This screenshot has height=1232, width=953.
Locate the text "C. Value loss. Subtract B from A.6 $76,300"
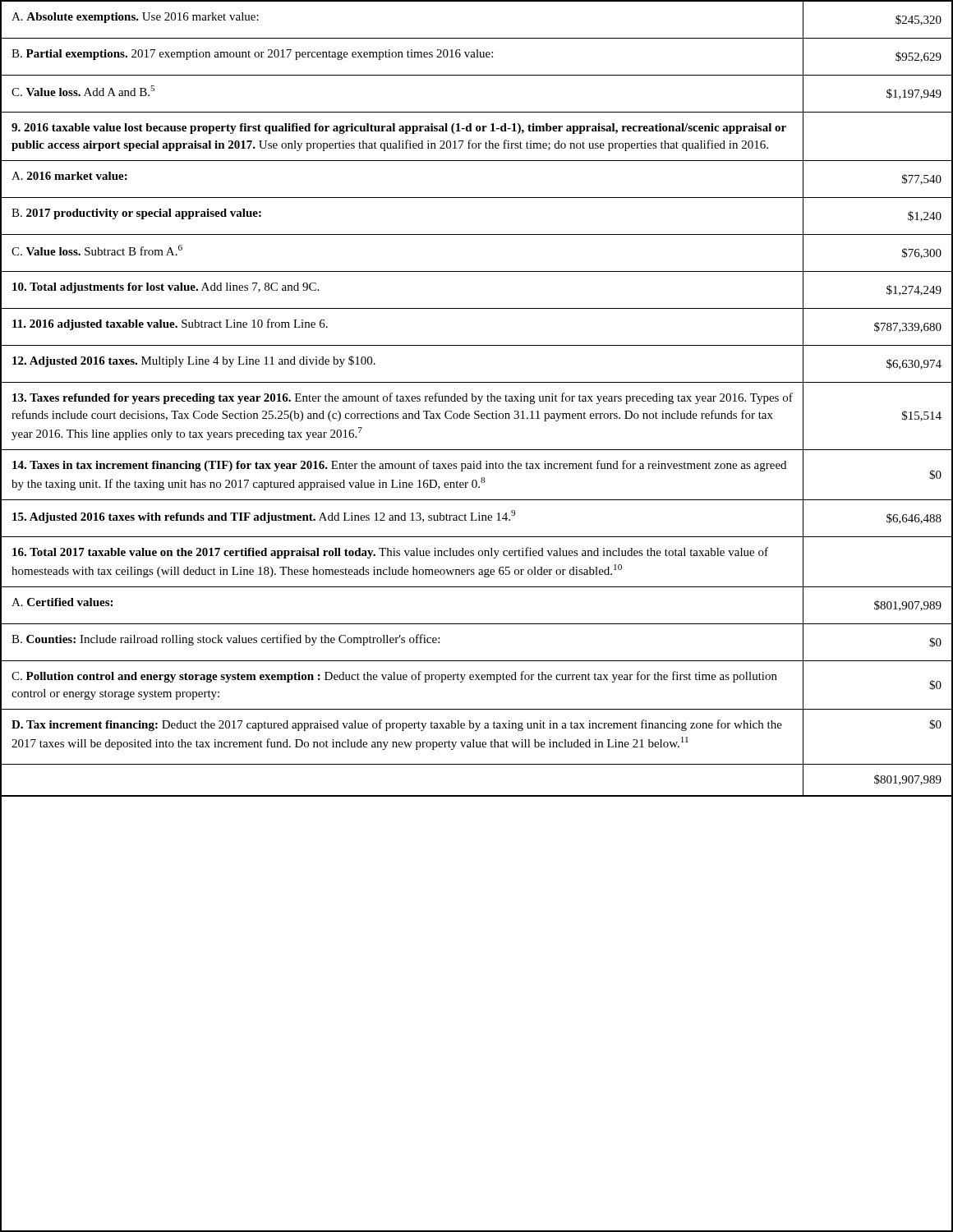(x=476, y=253)
